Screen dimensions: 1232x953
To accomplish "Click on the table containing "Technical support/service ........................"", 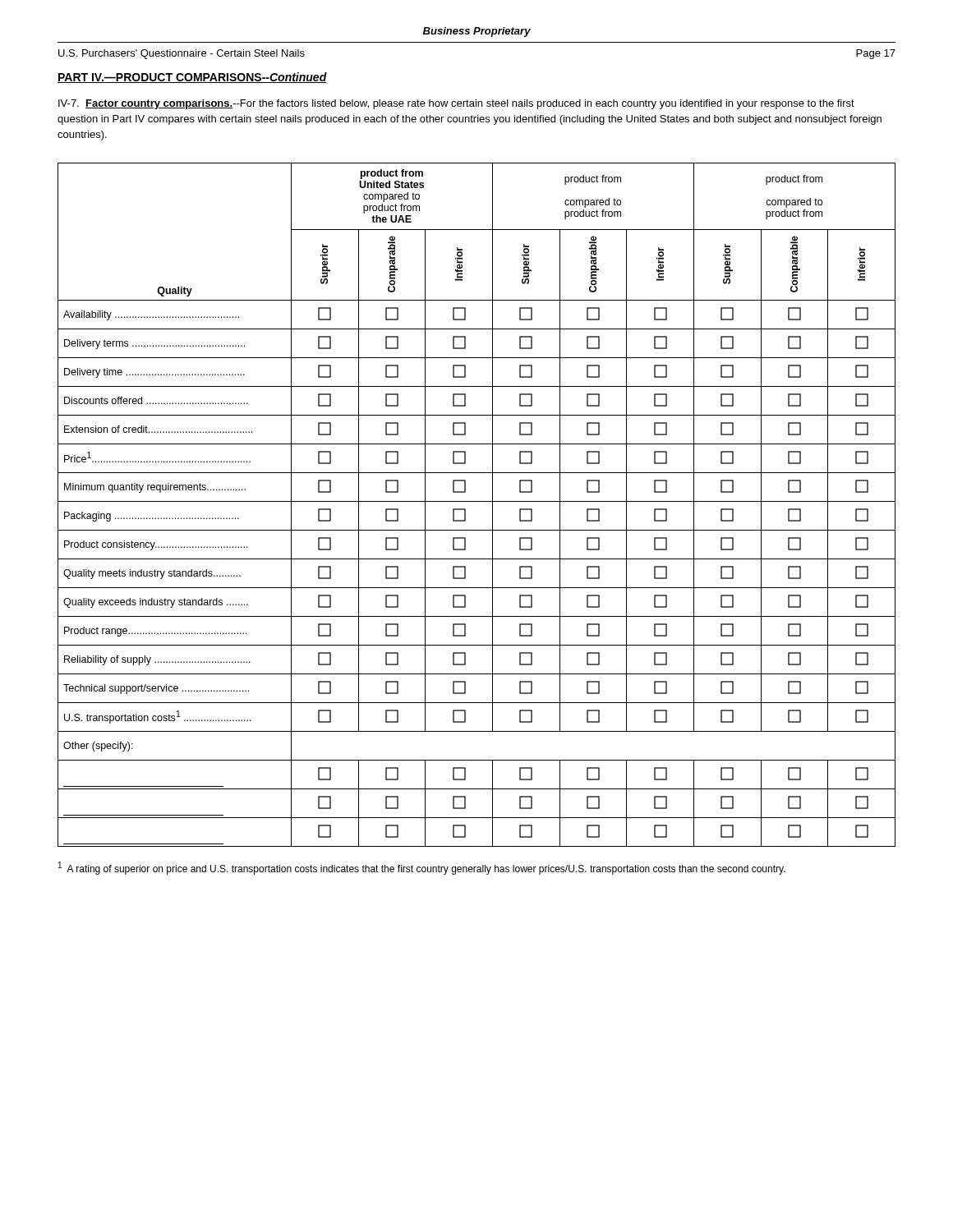I will coord(476,505).
